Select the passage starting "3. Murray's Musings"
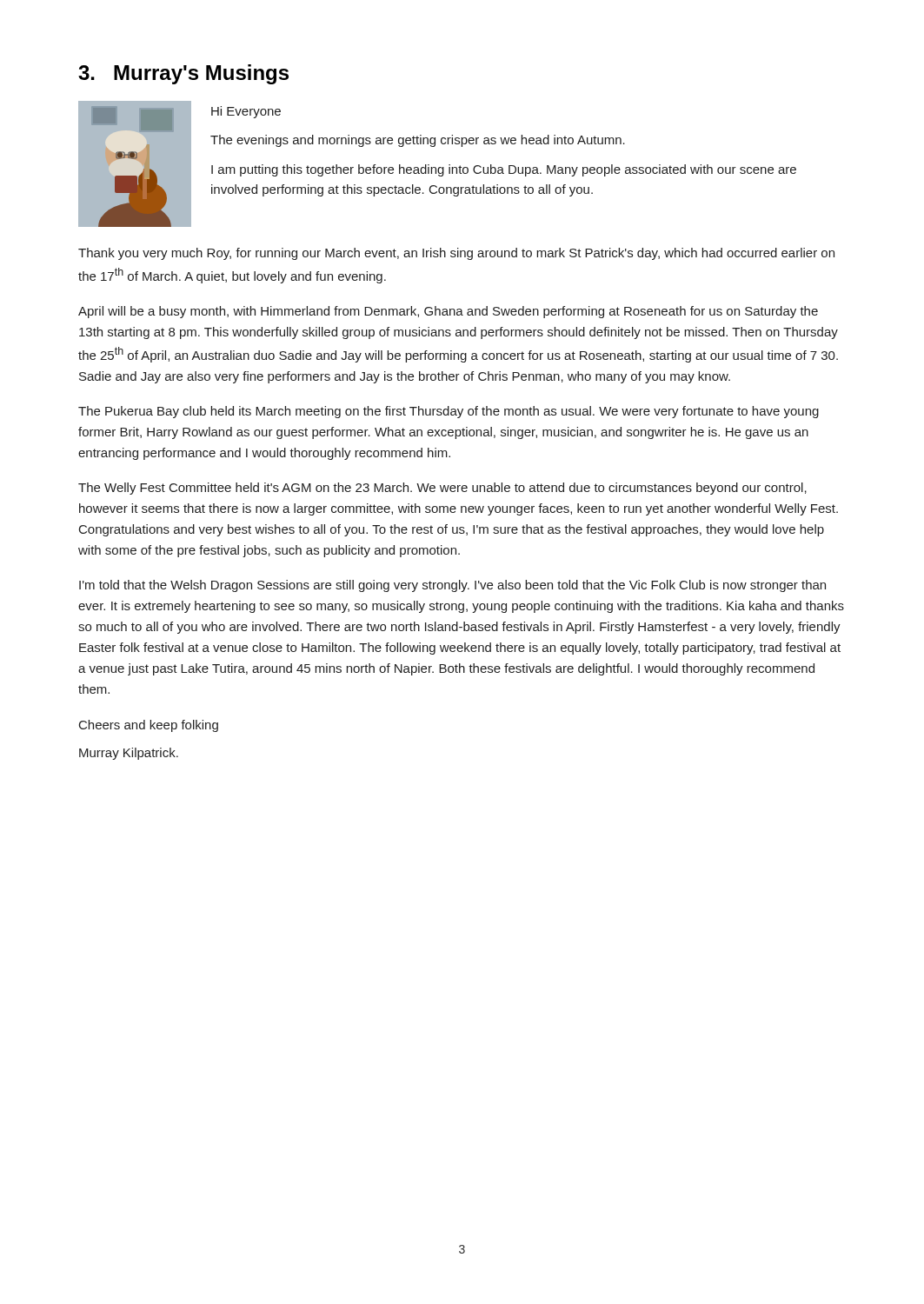 click(x=183, y=74)
